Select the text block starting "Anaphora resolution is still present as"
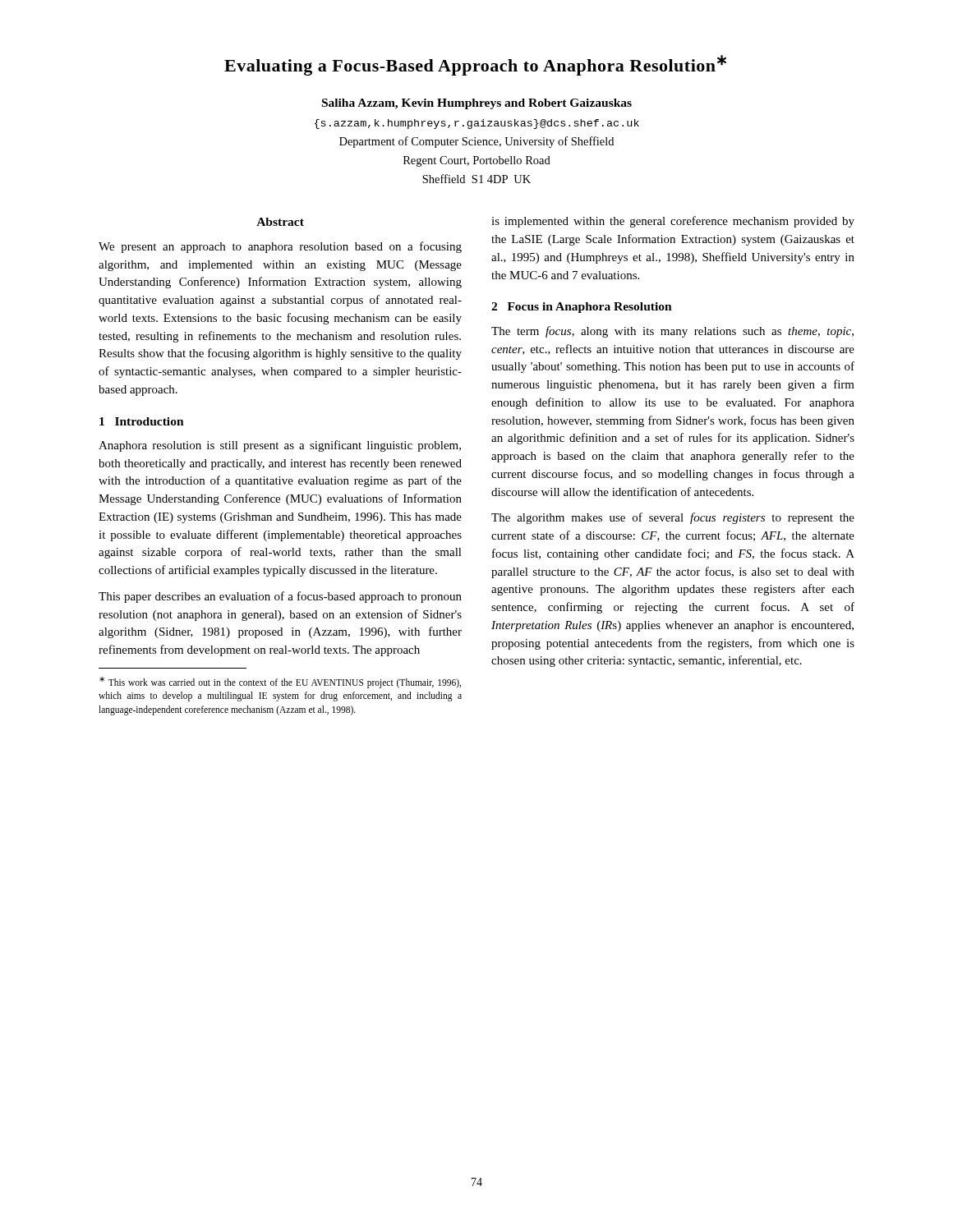The image size is (953, 1232). (x=280, y=548)
